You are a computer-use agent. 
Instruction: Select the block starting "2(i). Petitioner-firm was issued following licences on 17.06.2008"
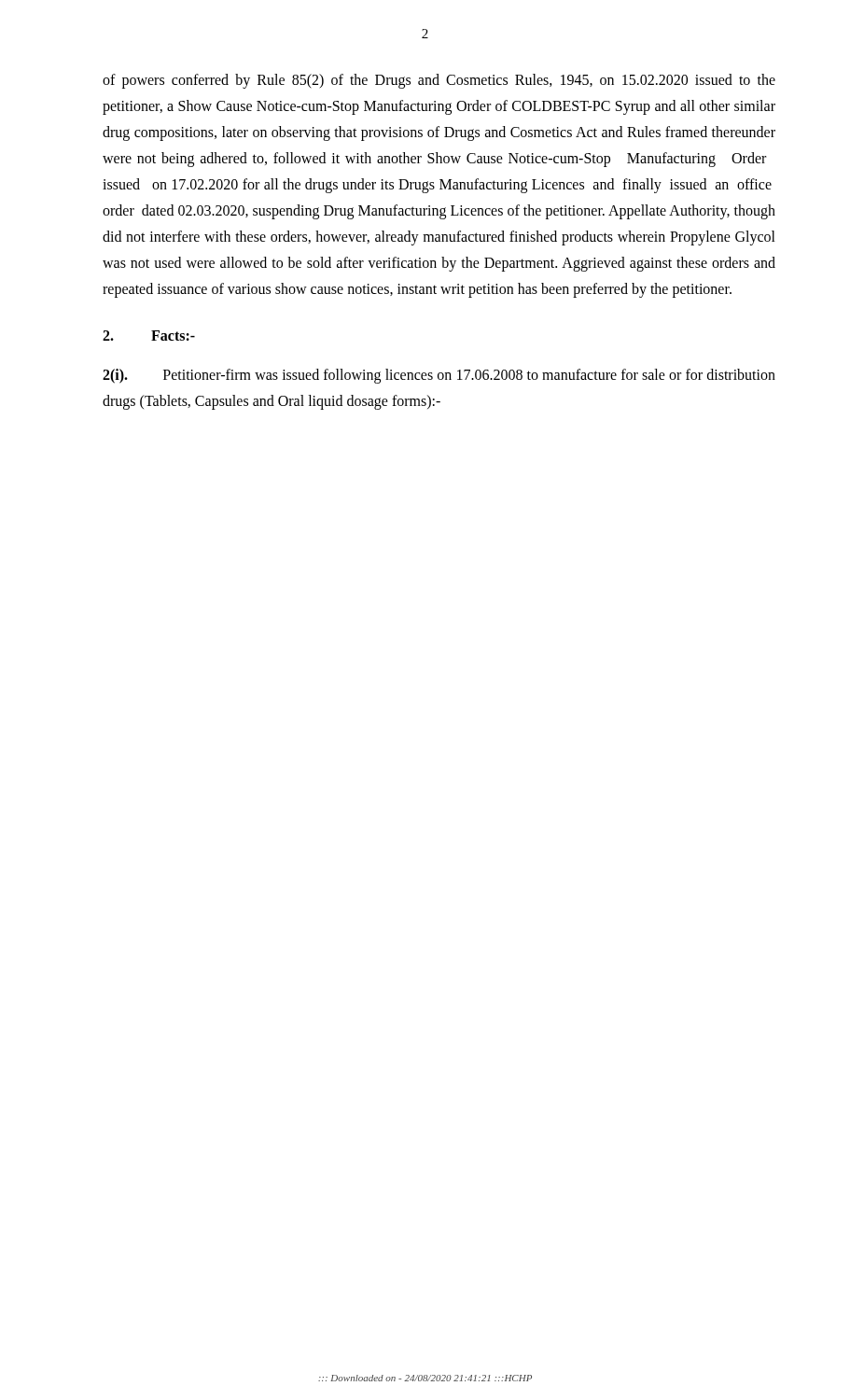coord(439,388)
